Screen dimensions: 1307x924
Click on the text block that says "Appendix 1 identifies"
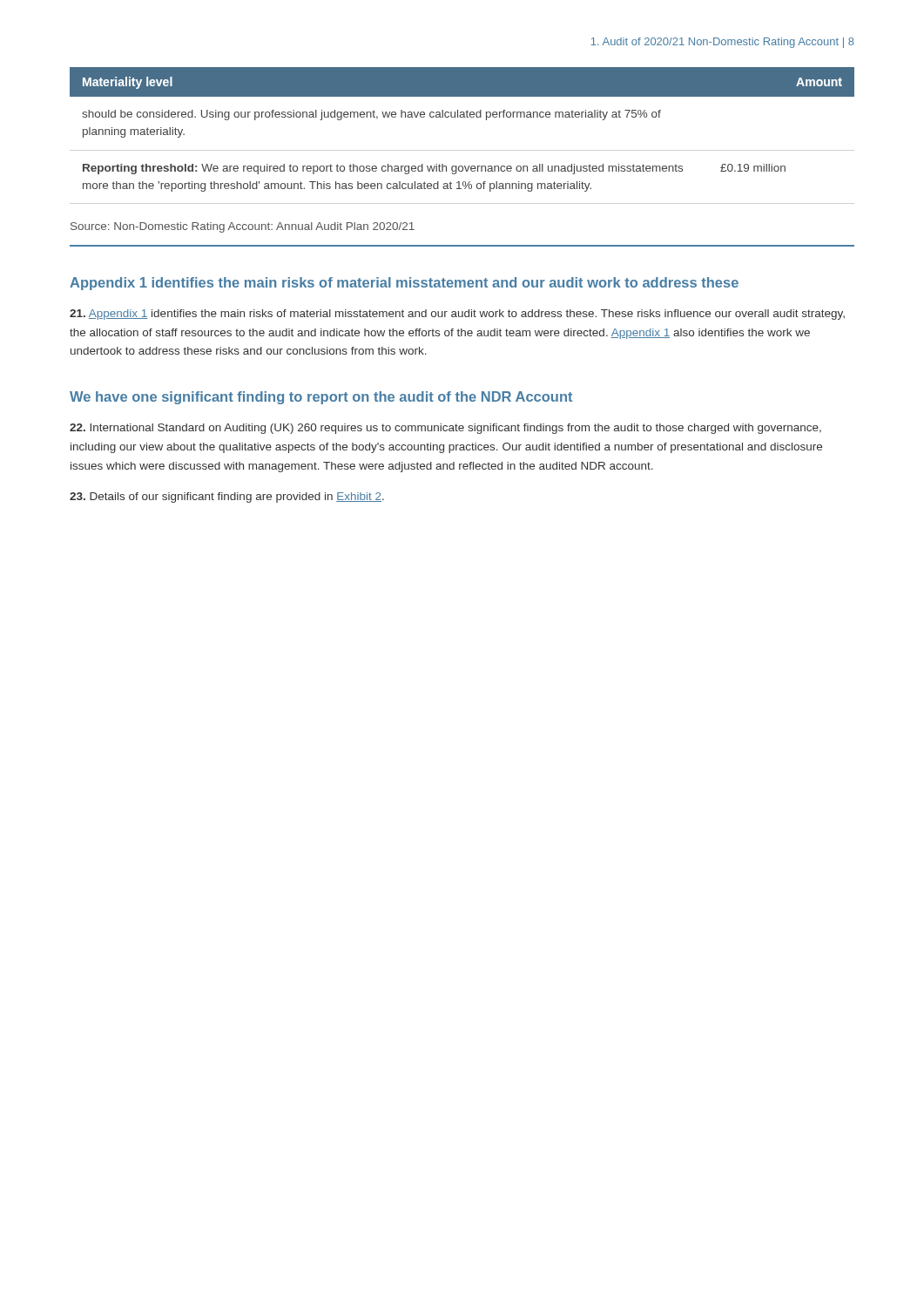458,332
